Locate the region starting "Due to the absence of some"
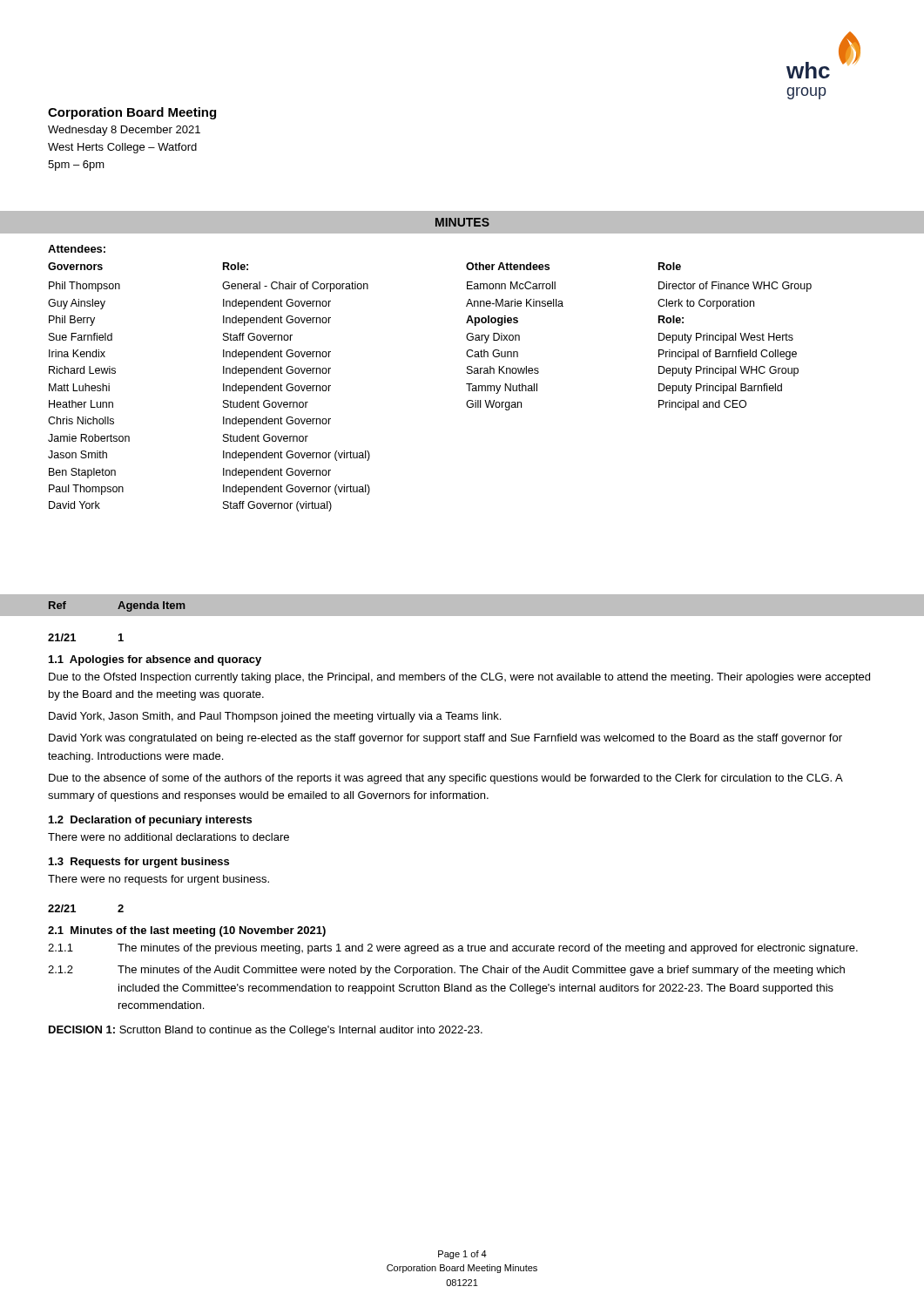Screen dimensions: 1307x924 tap(445, 786)
